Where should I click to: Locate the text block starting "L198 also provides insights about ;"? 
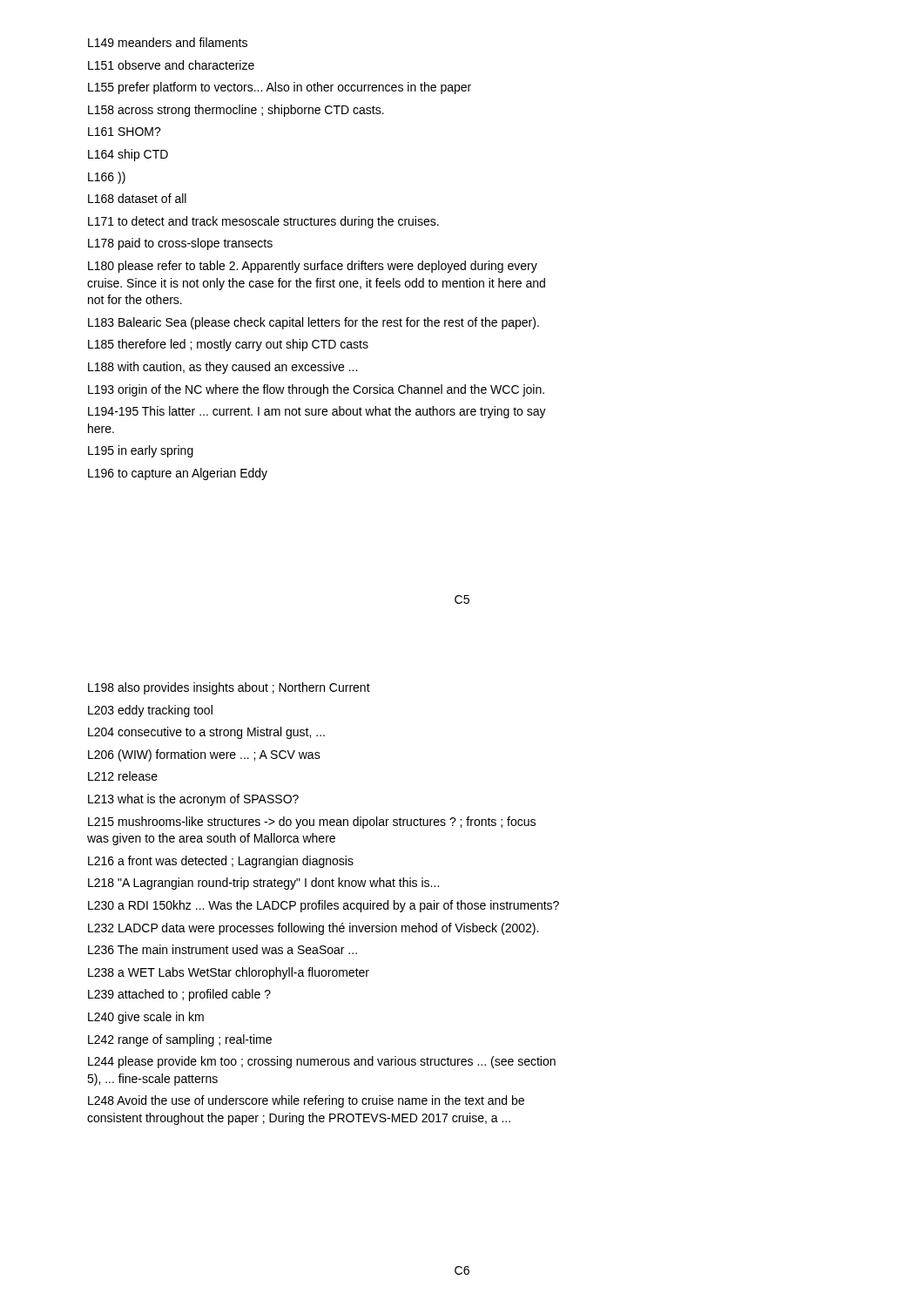coord(228,687)
